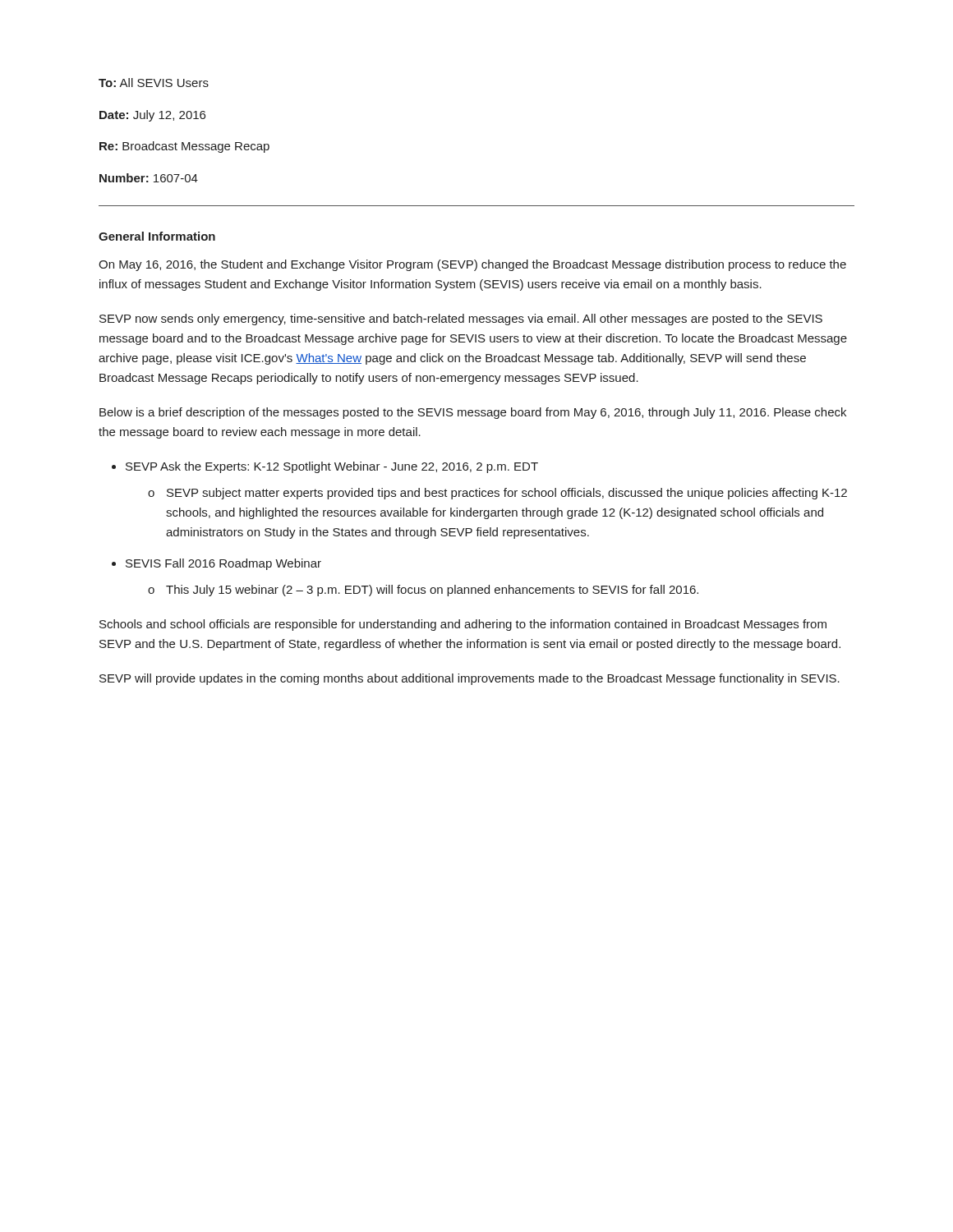Find the element starting "Below is a brief"
This screenshot has width=953, height=1232.
[473, 422]
